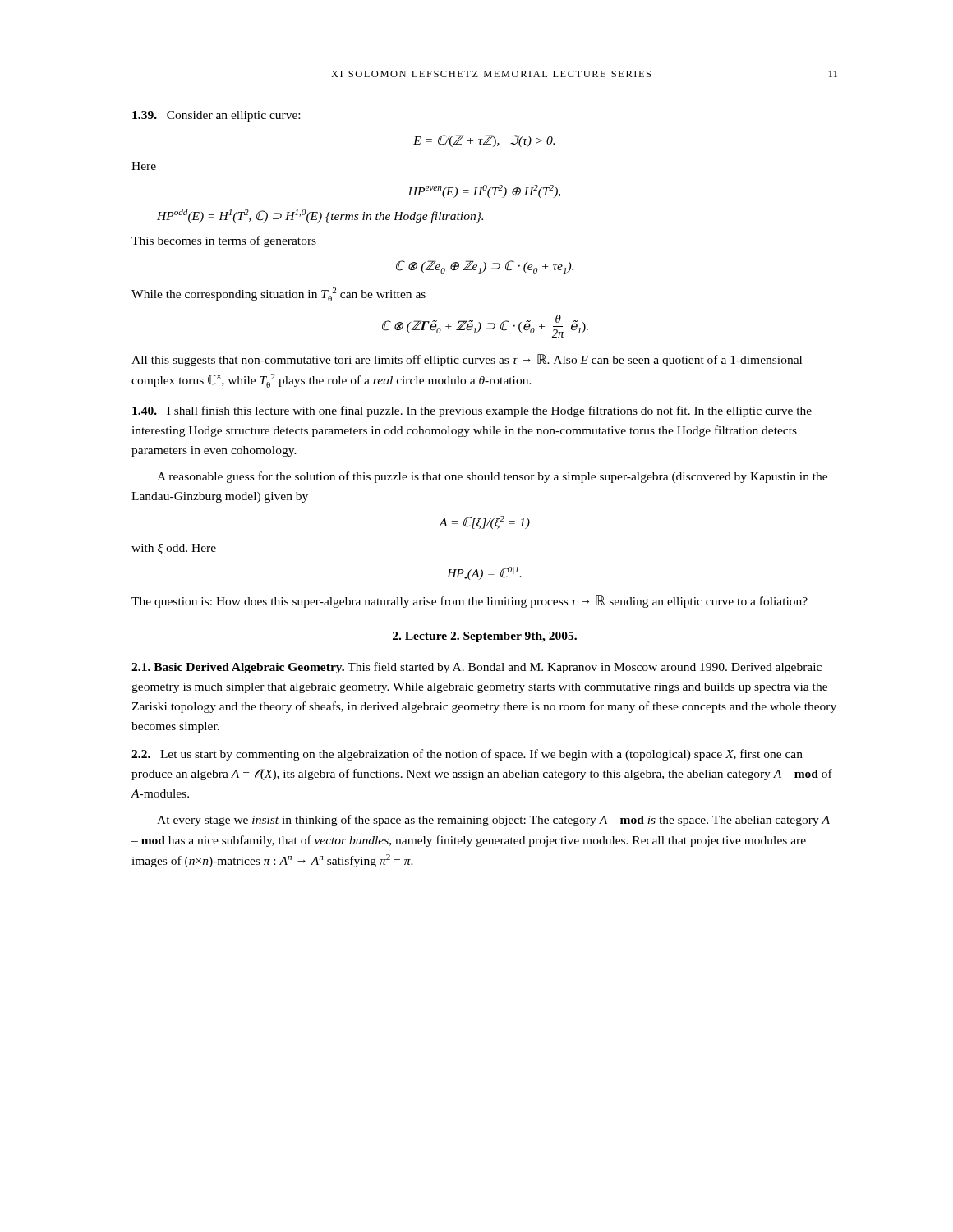
Task: Find the text containing "with ξ odd. Here"
Action: [x=174, y=547]
